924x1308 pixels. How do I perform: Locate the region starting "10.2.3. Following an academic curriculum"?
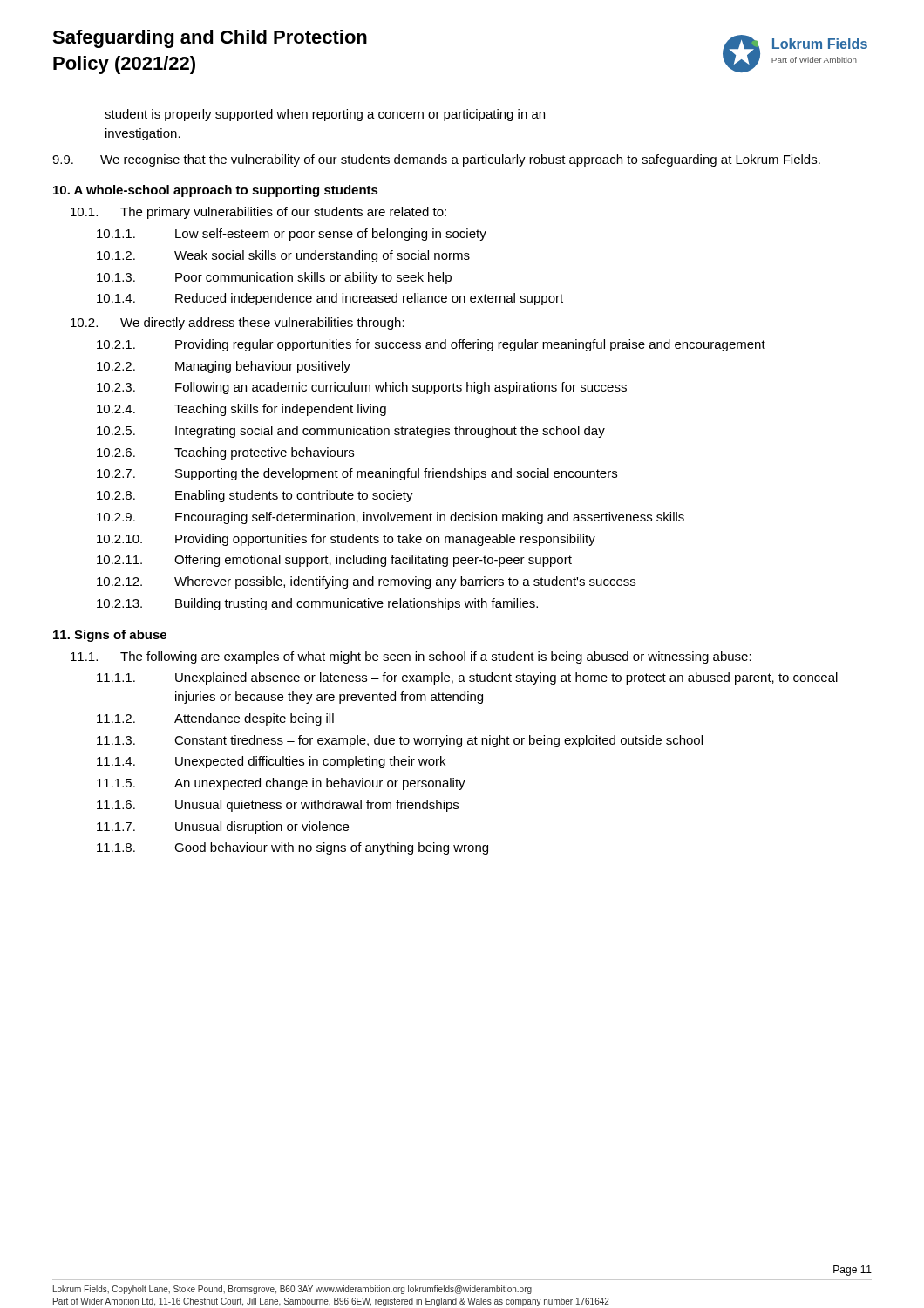484,387
